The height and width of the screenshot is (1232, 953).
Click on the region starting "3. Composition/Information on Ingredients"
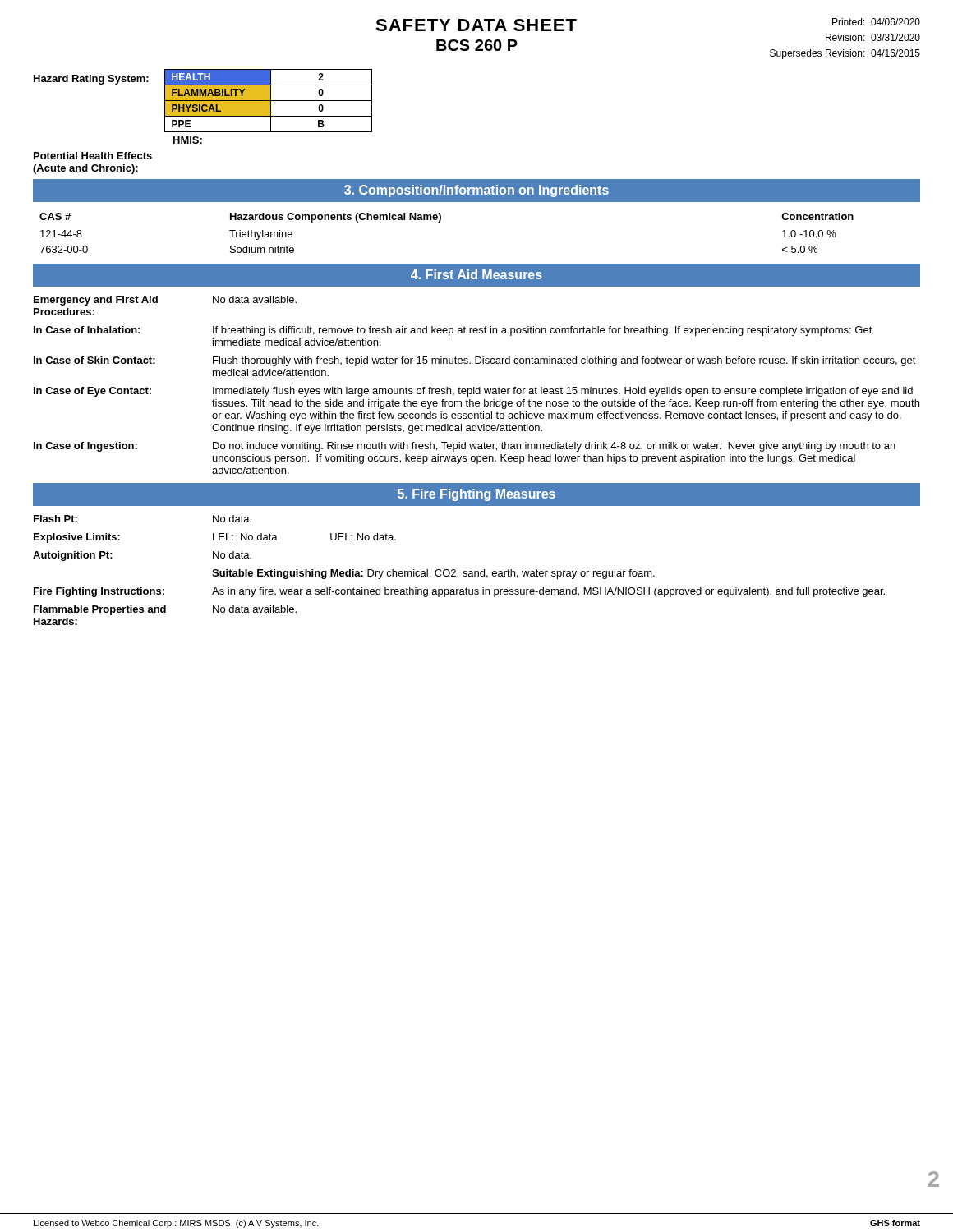476,190
